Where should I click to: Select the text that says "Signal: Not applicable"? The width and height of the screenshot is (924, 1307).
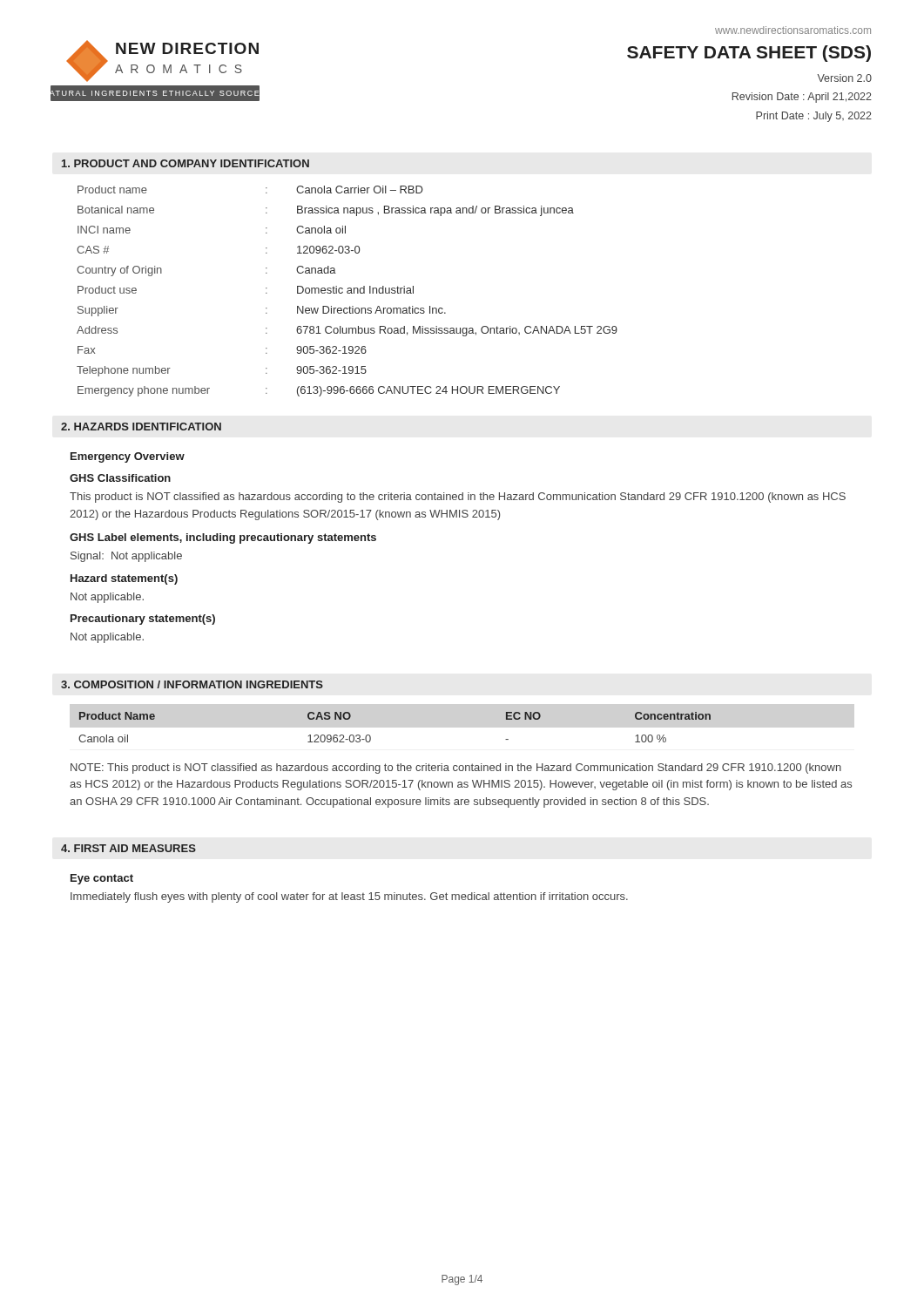click(x=126, y=555)
